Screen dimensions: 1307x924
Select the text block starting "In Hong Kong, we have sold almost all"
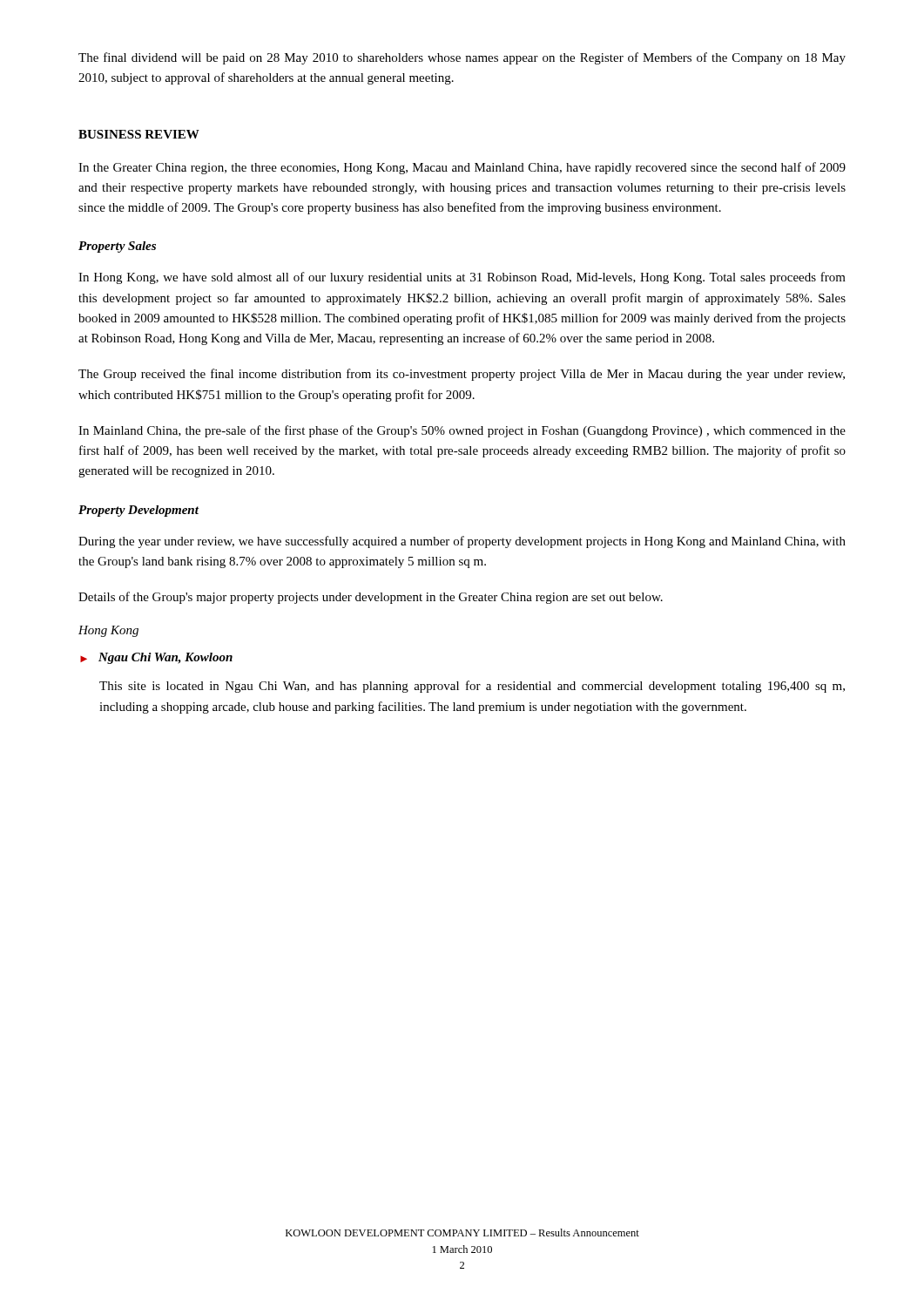click(462, 308)
